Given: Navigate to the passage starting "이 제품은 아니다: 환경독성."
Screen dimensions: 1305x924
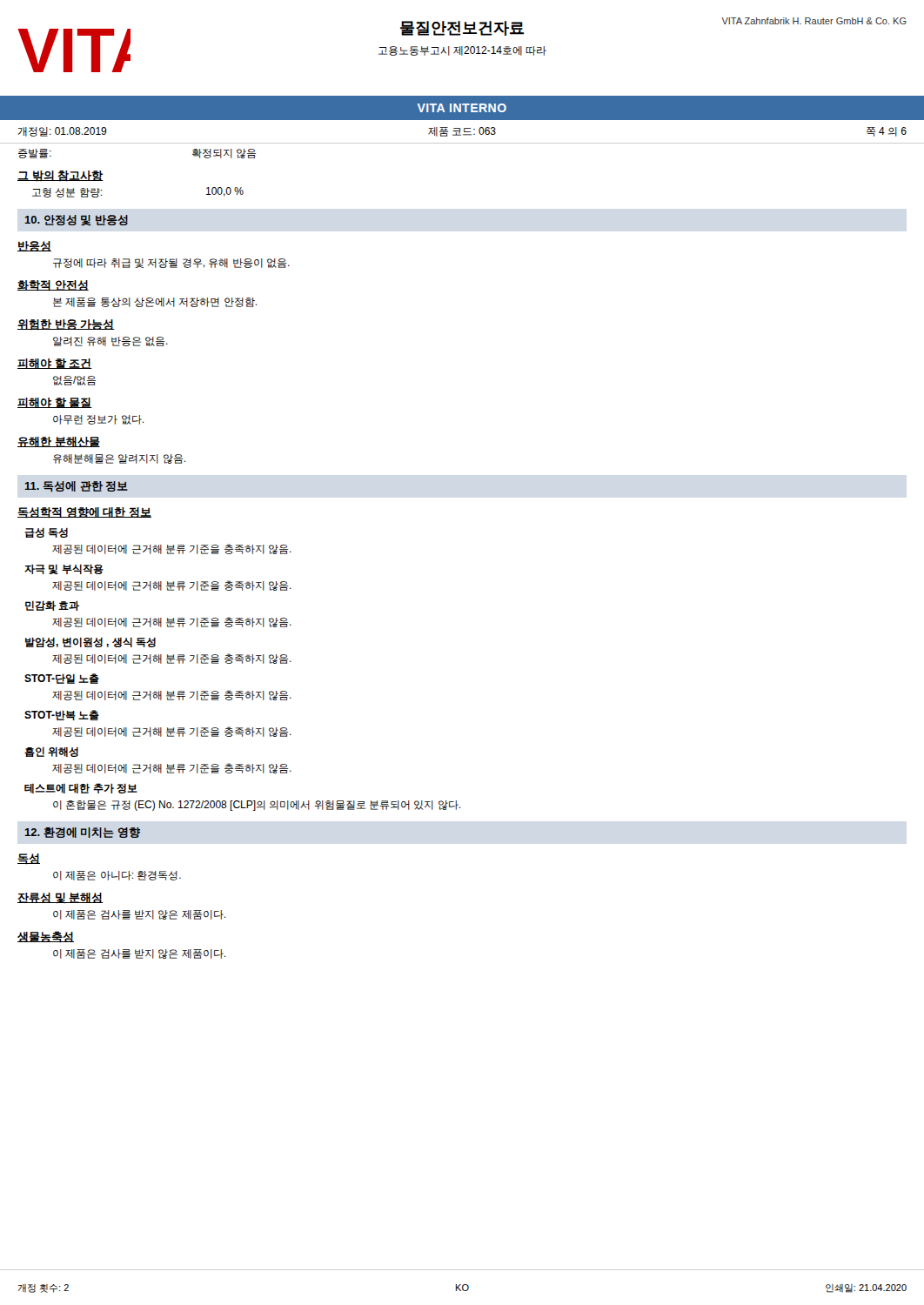Looking at the screenshot, I should [x=117, y=875].
